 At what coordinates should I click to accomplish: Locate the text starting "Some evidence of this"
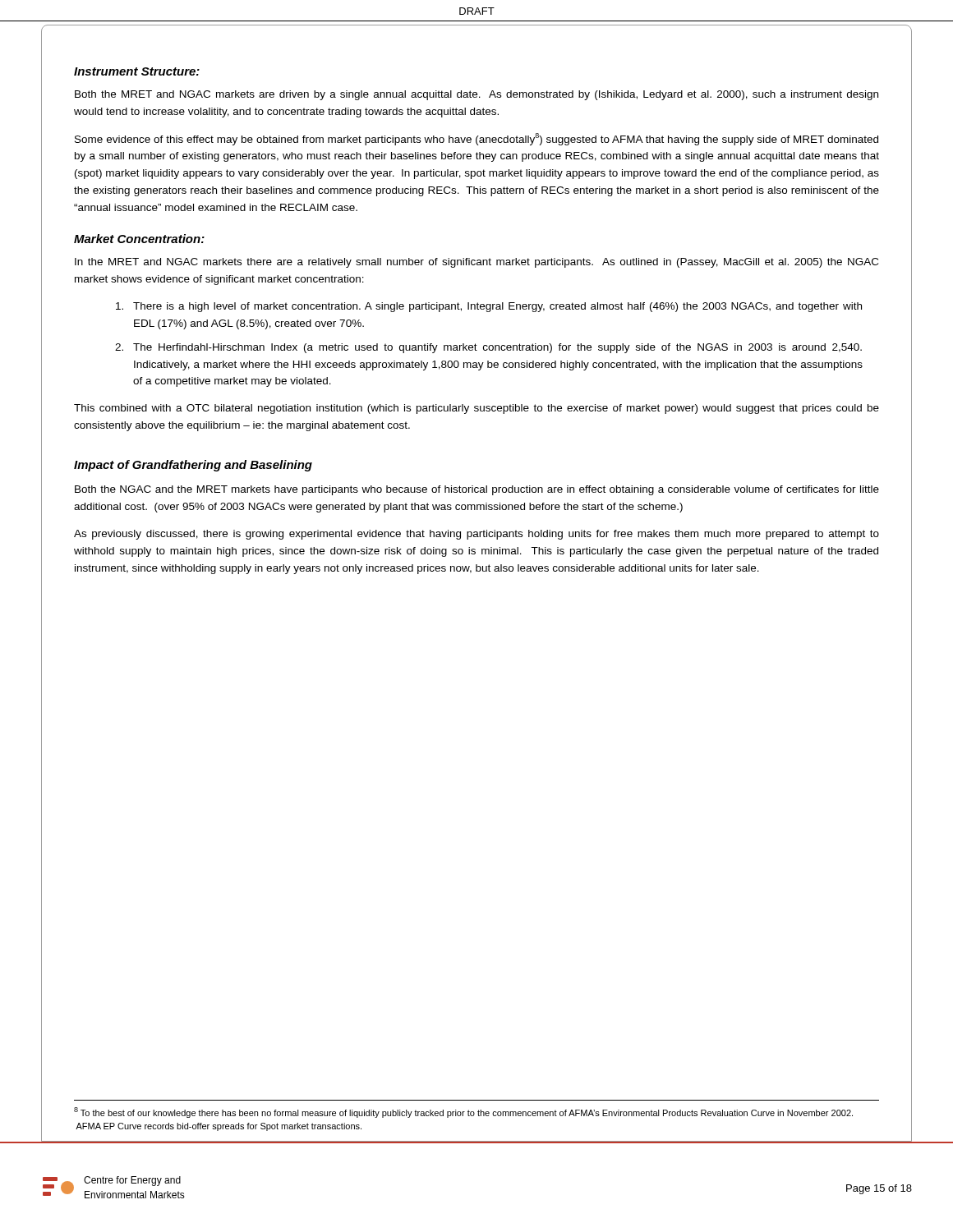click(476, 172)
